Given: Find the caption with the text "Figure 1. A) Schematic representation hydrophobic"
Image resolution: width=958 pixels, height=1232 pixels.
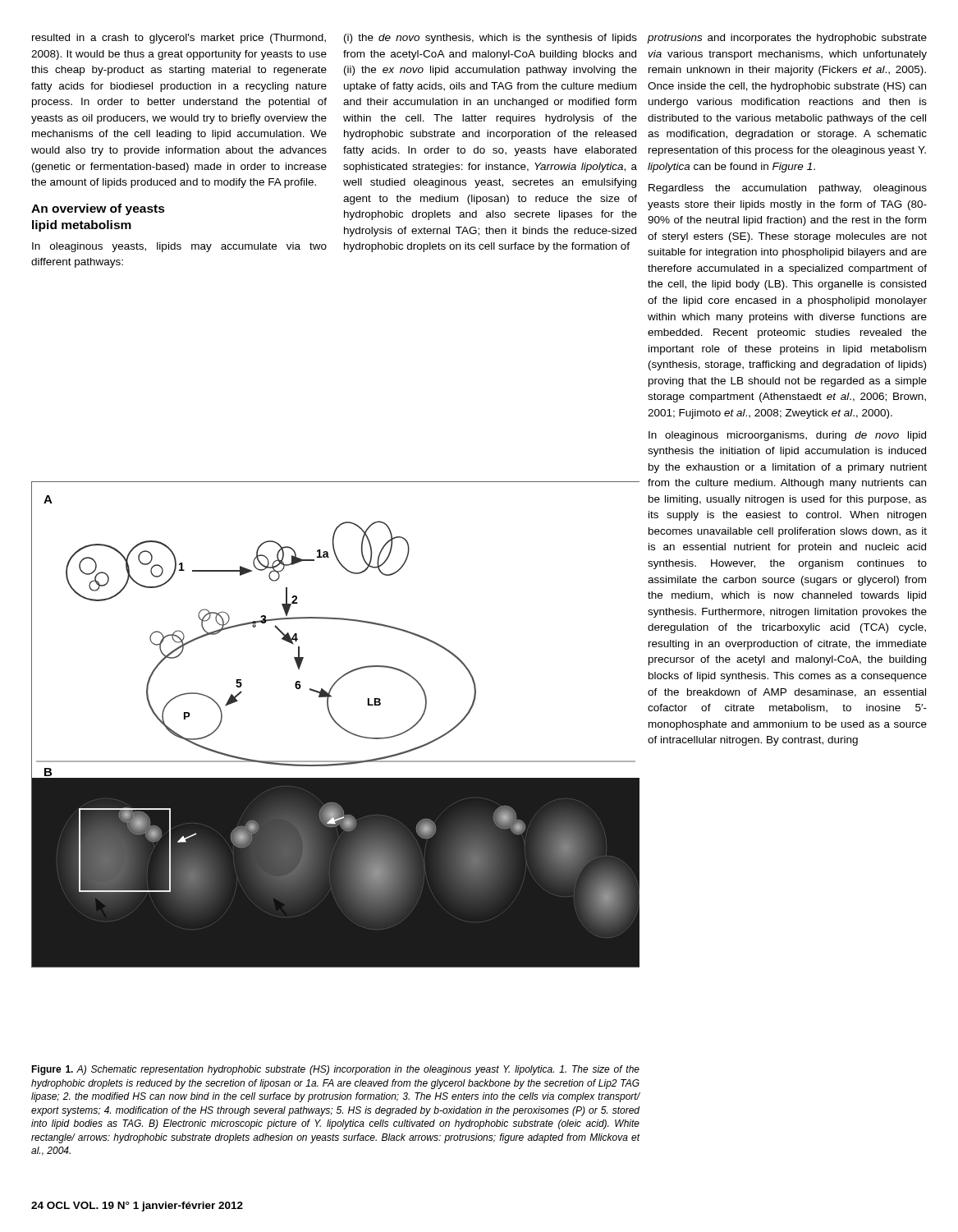Looking at the screenshot, I should click(335, 1110).
